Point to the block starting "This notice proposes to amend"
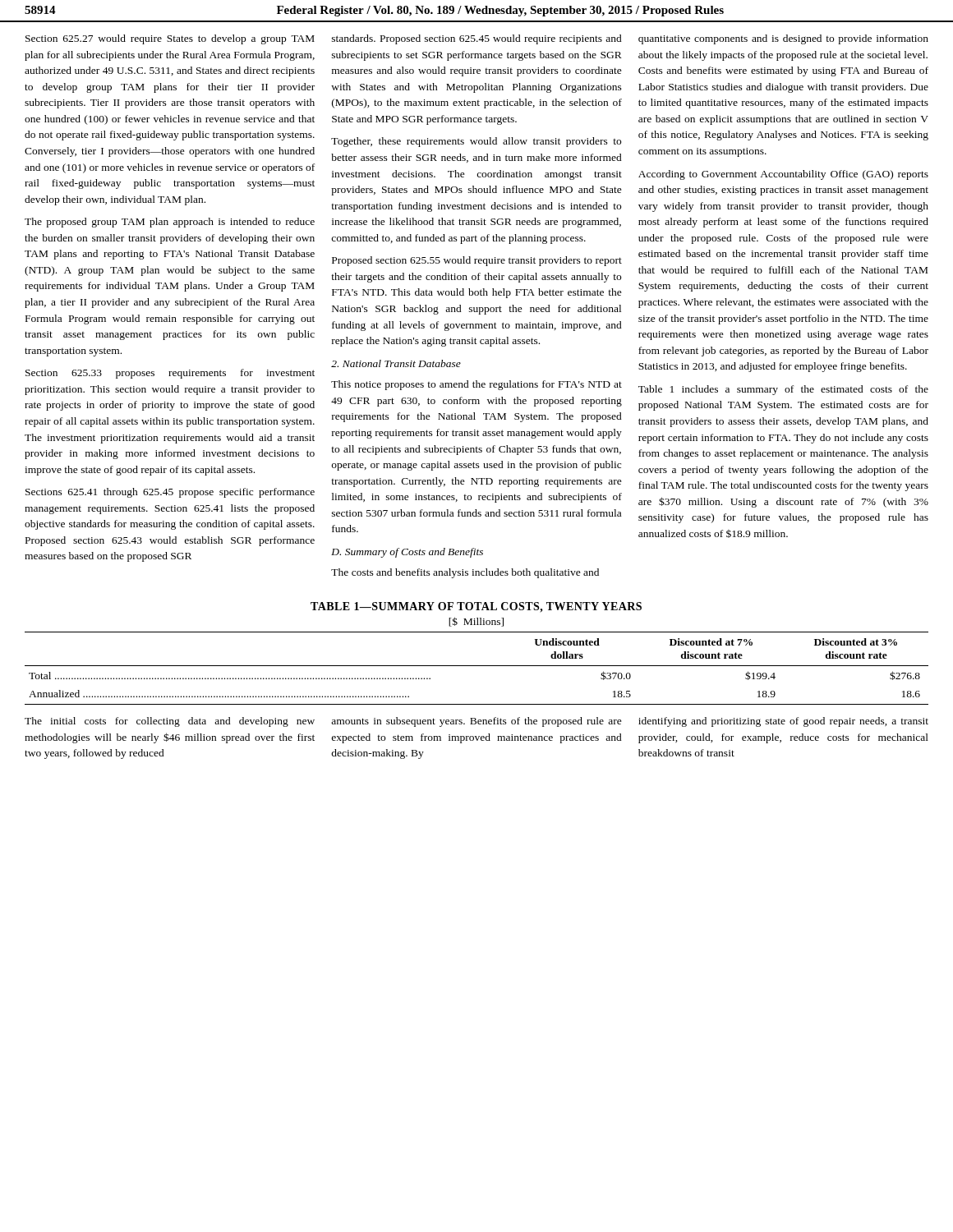This screenshot has width=953, height=1232. tap(476, 457)
